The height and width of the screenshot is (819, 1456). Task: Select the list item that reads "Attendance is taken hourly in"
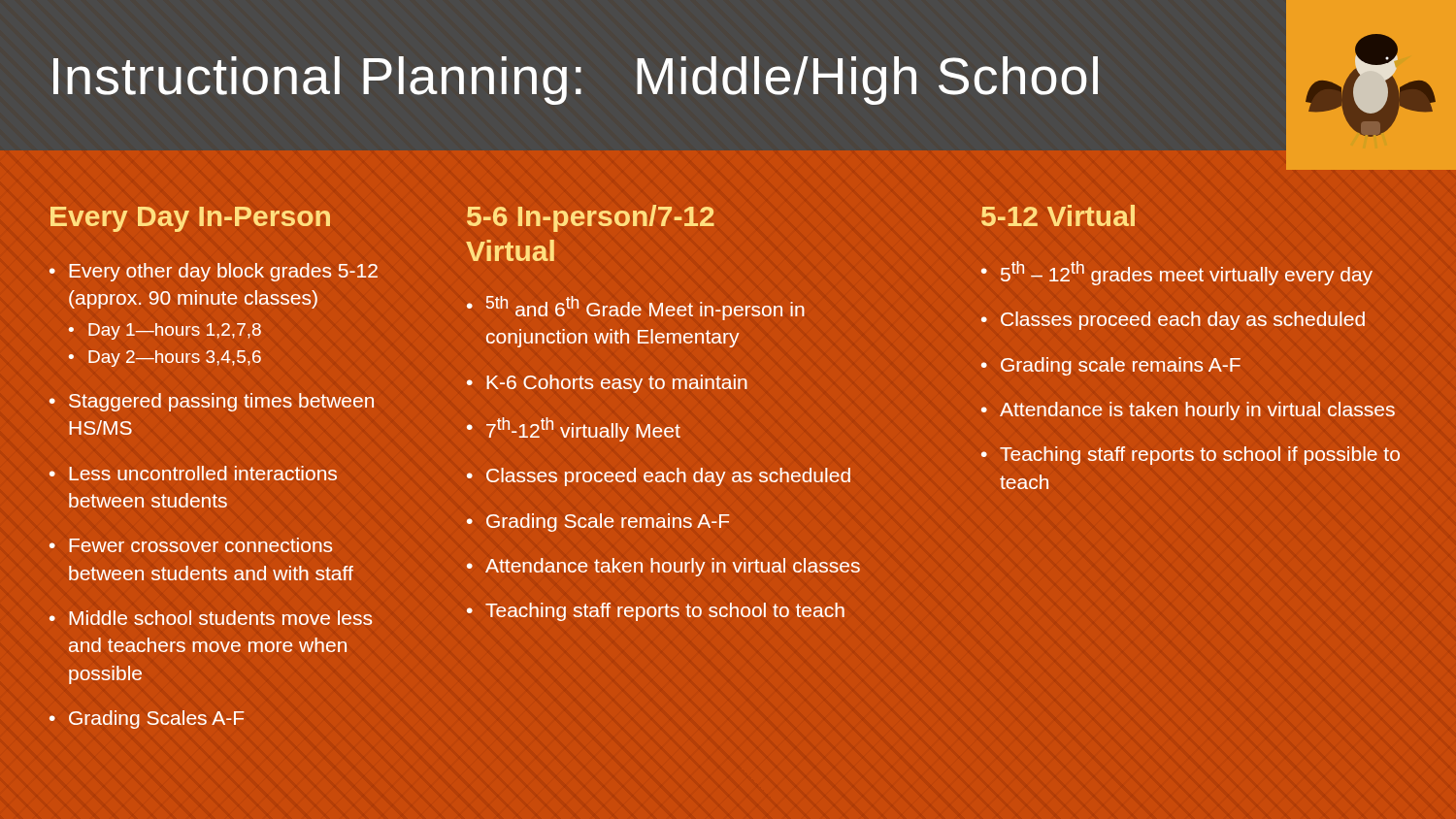click(1198, 409)
